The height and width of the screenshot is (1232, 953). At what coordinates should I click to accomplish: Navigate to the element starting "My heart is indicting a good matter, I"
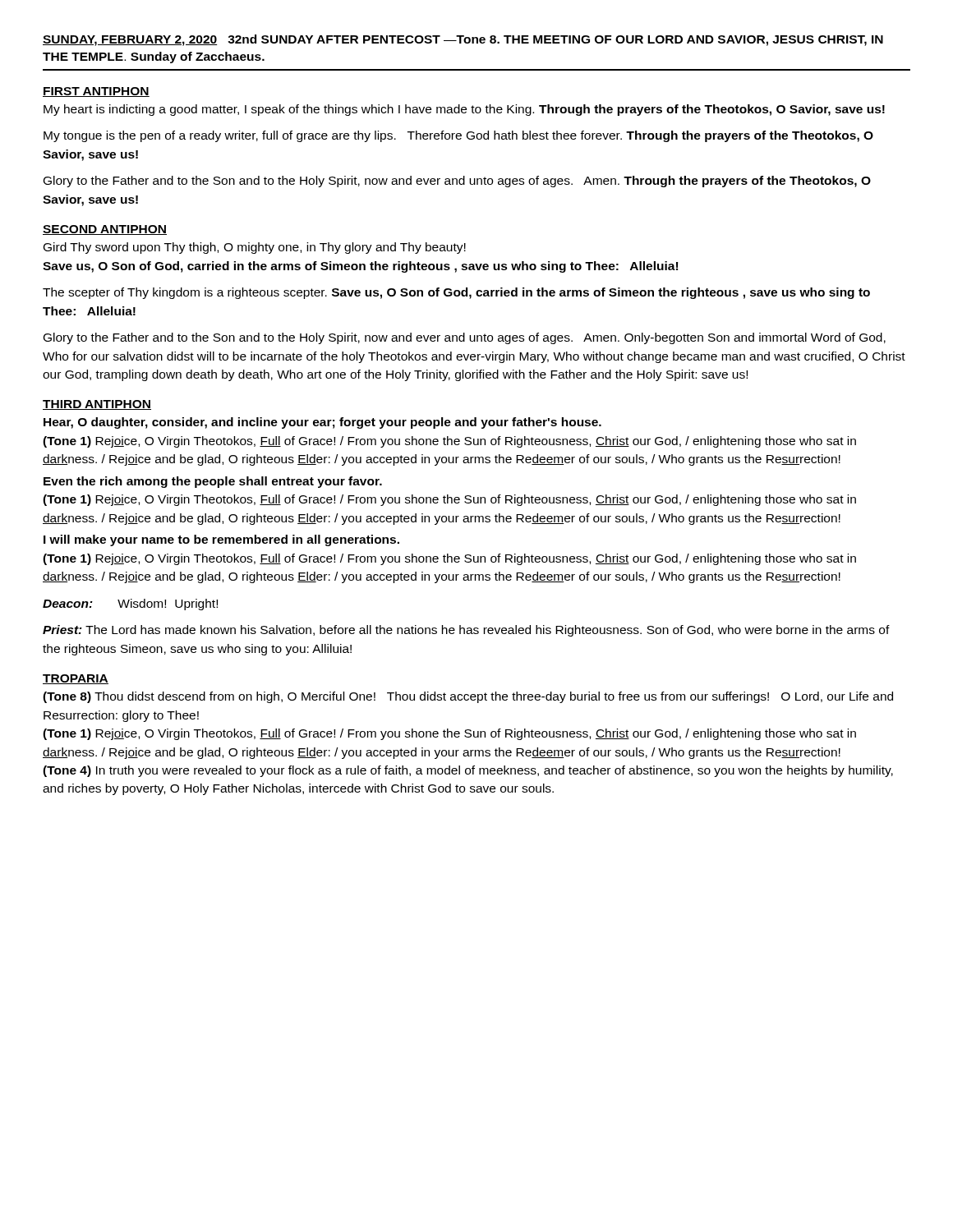464,109
